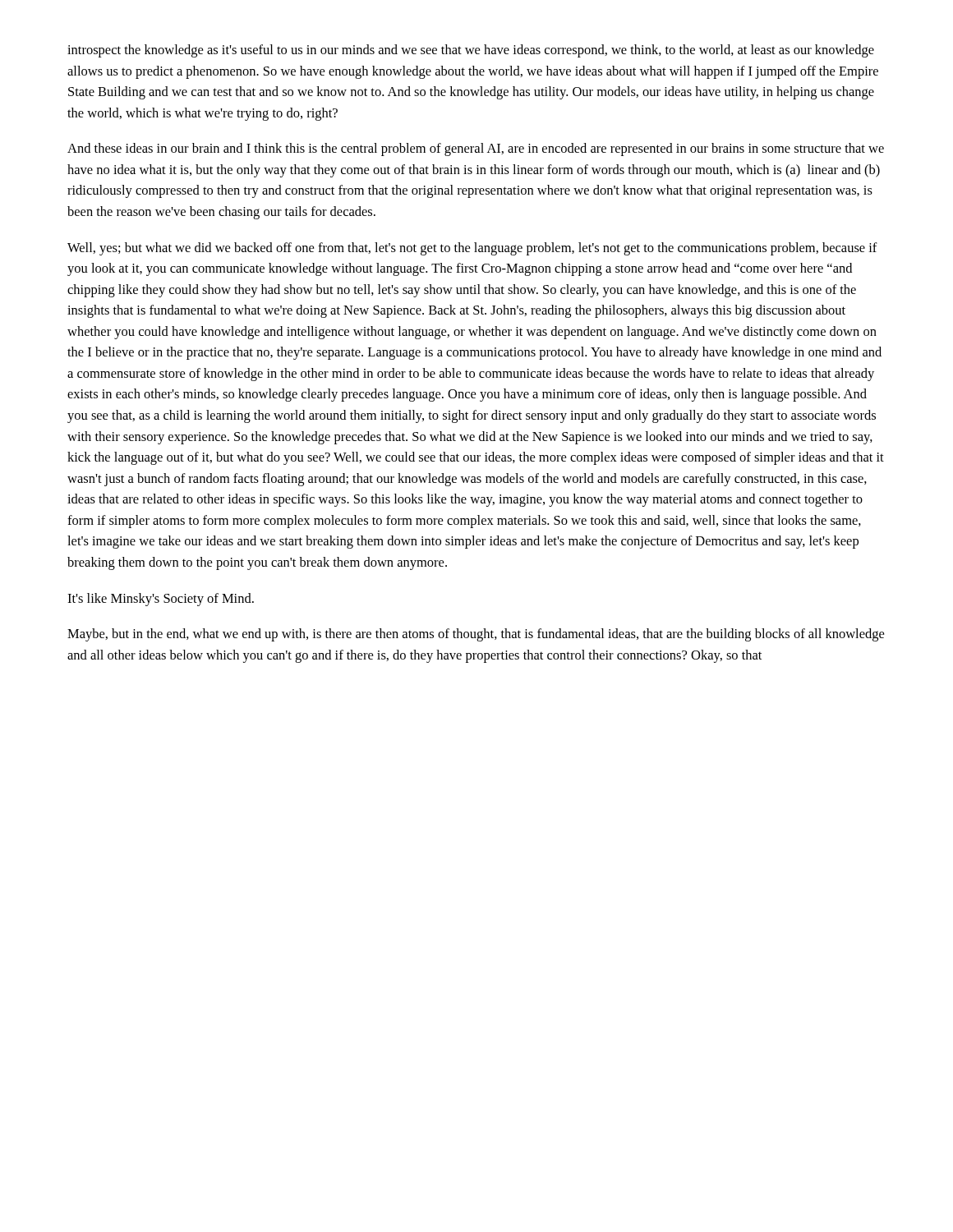This screenshot has width=953, height=1232.
Task: Find the text block that reads "Maybe, but in the"
Action: tap(476, 644)
